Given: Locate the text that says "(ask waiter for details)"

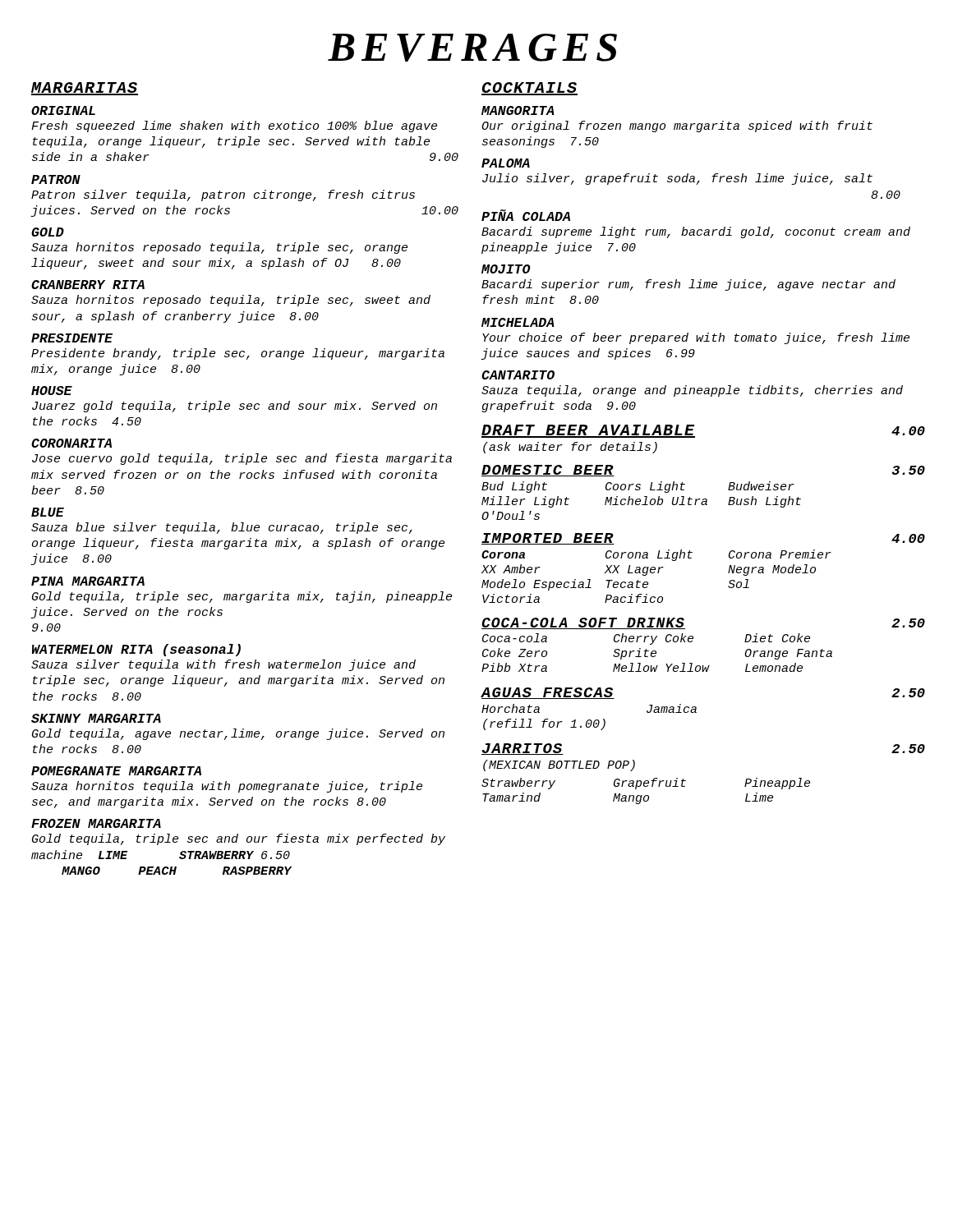Looking at the screenshot, I should coord(570,448).
